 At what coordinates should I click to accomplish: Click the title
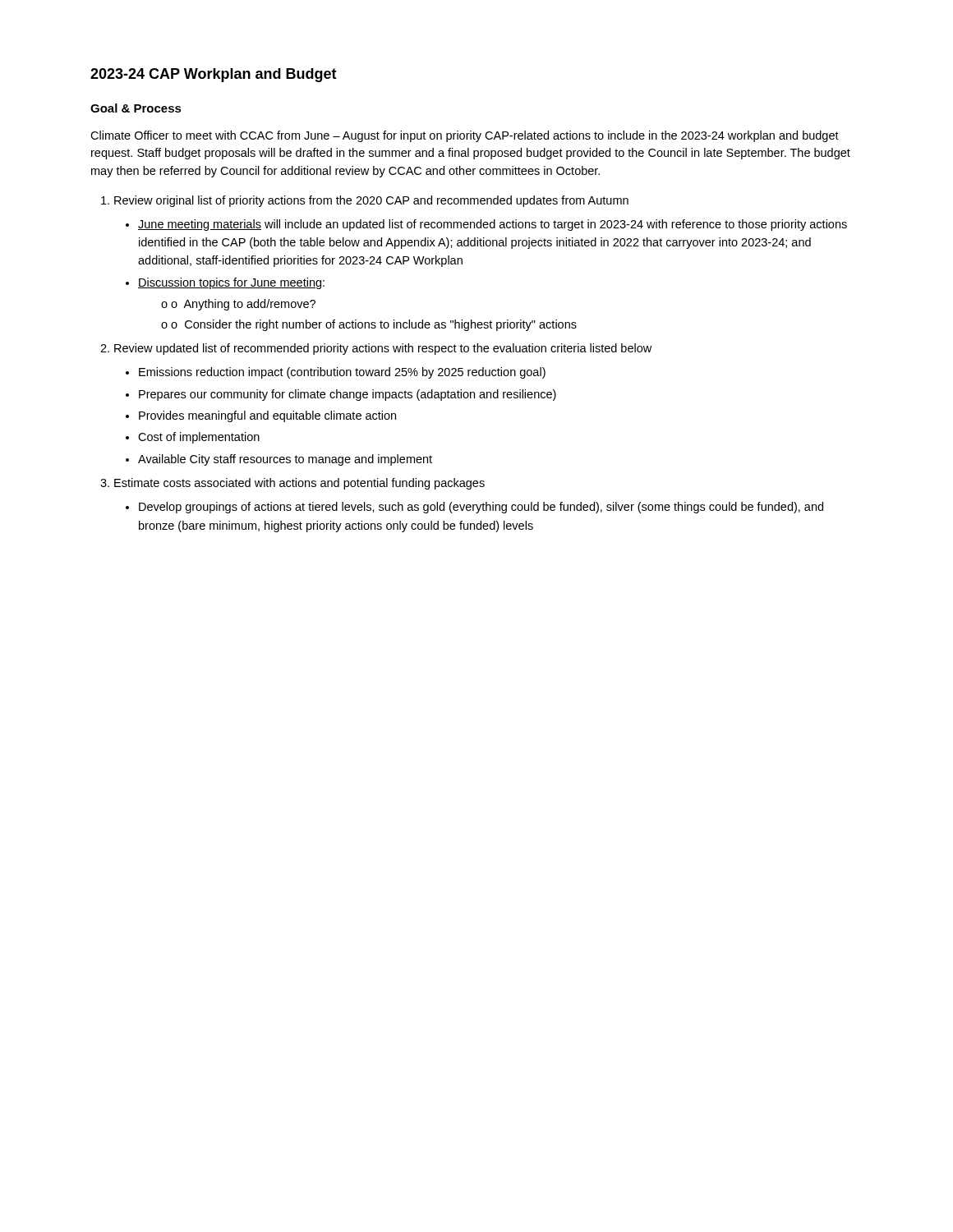point(213,74)
